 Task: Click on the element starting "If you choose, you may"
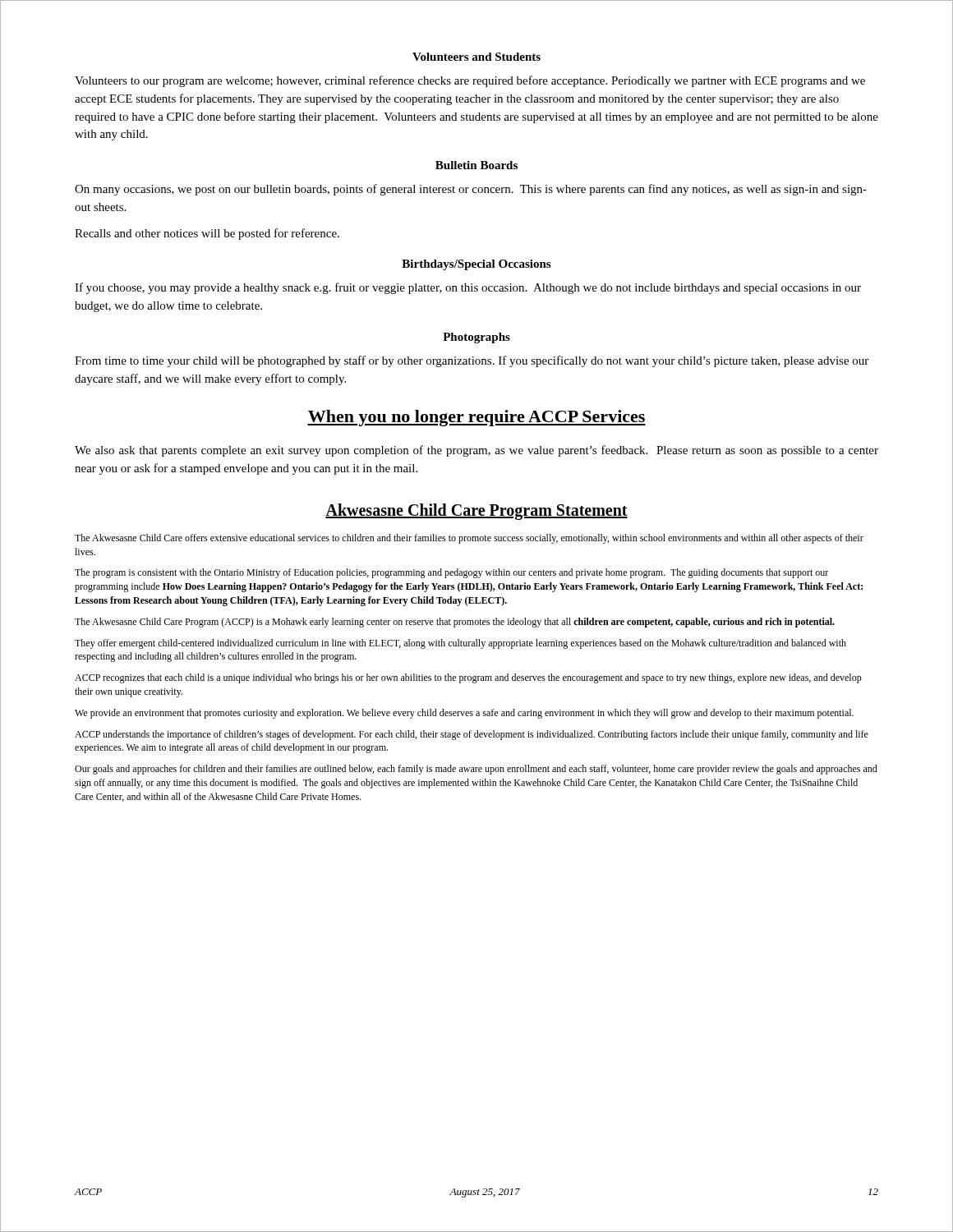pos(468,297)
